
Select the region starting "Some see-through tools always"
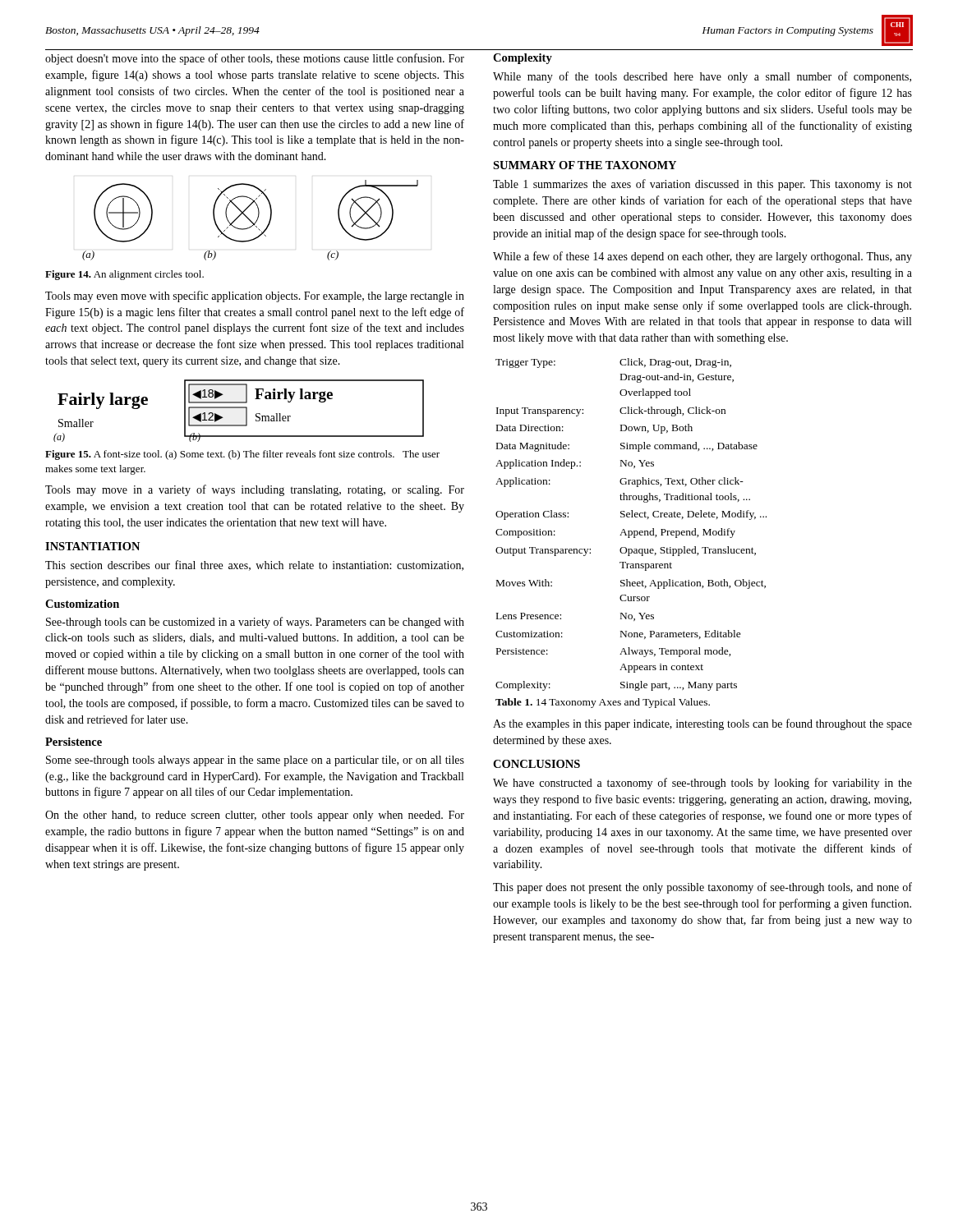(x=255, y=777)
